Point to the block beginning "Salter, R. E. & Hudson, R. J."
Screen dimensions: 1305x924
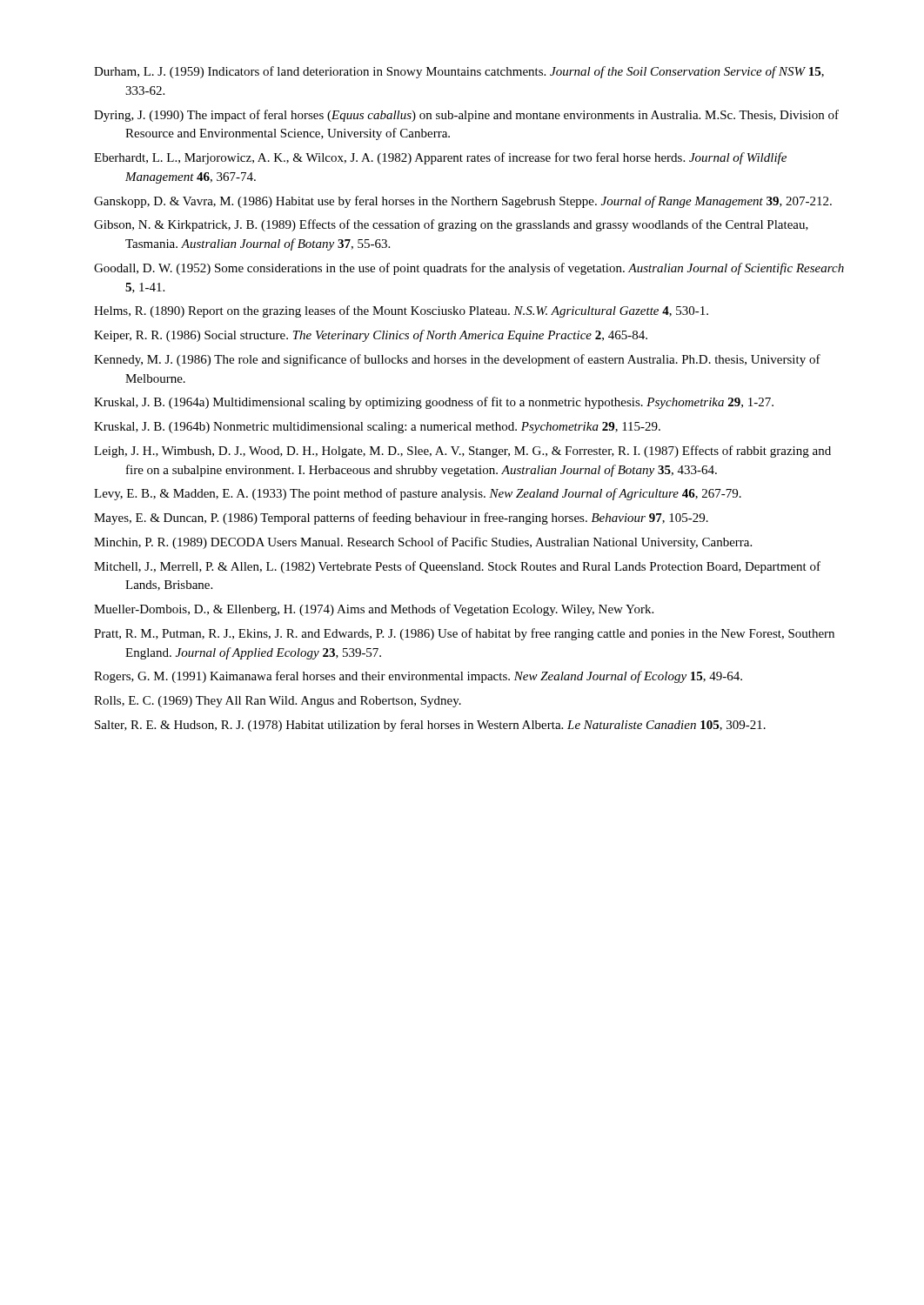click(430, 724)
